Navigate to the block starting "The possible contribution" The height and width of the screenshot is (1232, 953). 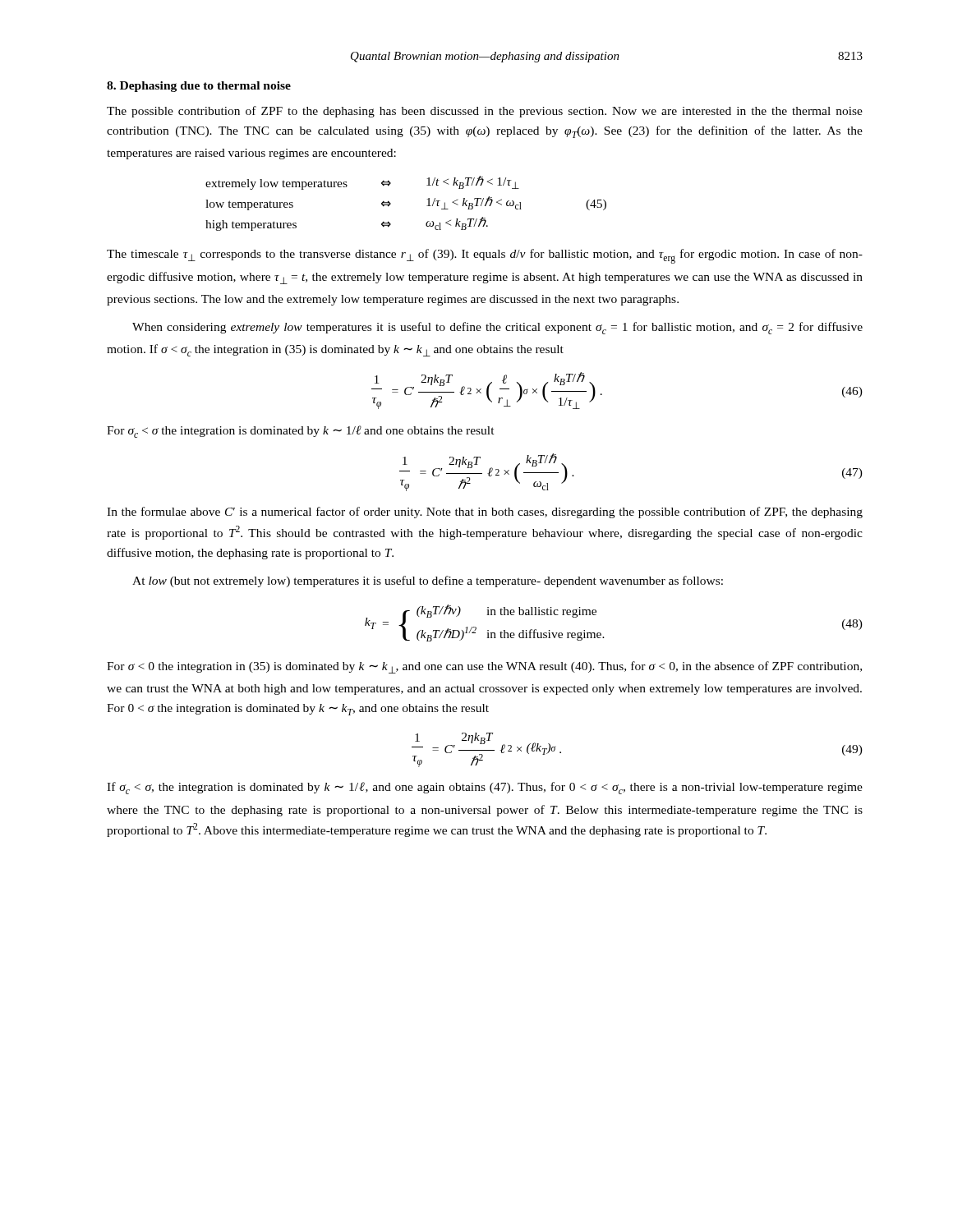pos(485,131)
